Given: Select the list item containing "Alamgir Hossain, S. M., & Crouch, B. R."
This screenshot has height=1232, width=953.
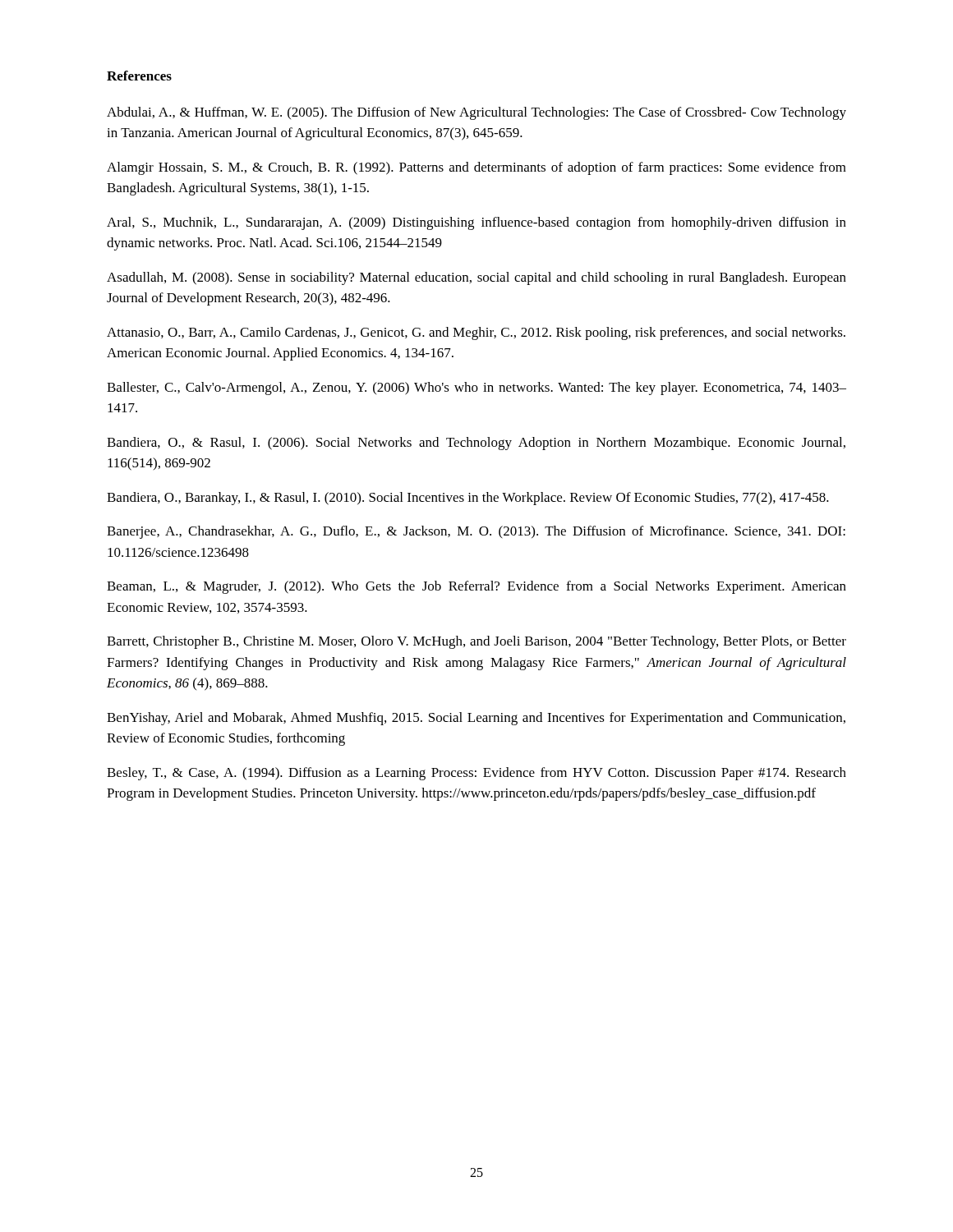Looking at the screenshot, I should coord(476,177).
